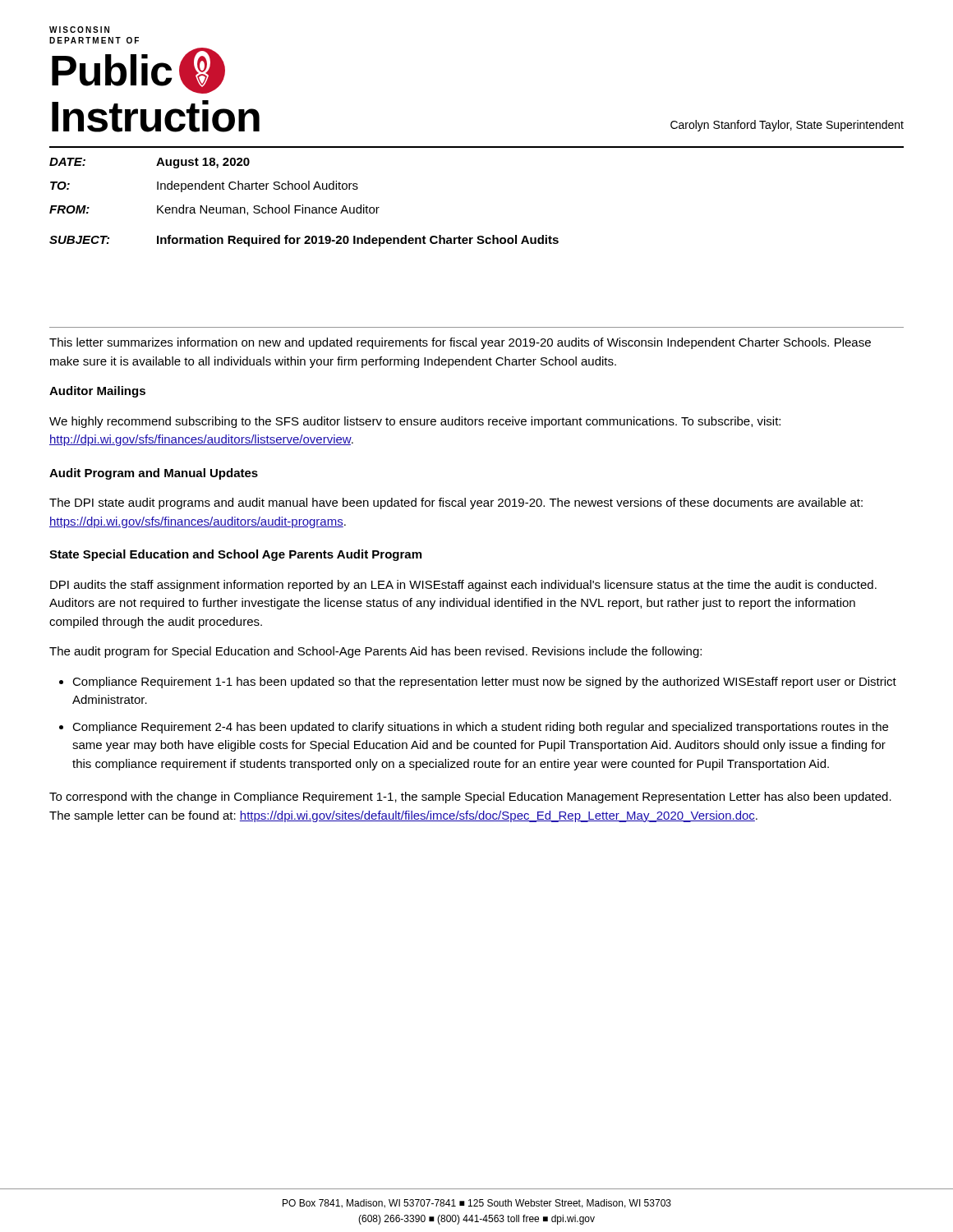
Task: Locate the block starting "State Special Education and School"
Action: 235,555
